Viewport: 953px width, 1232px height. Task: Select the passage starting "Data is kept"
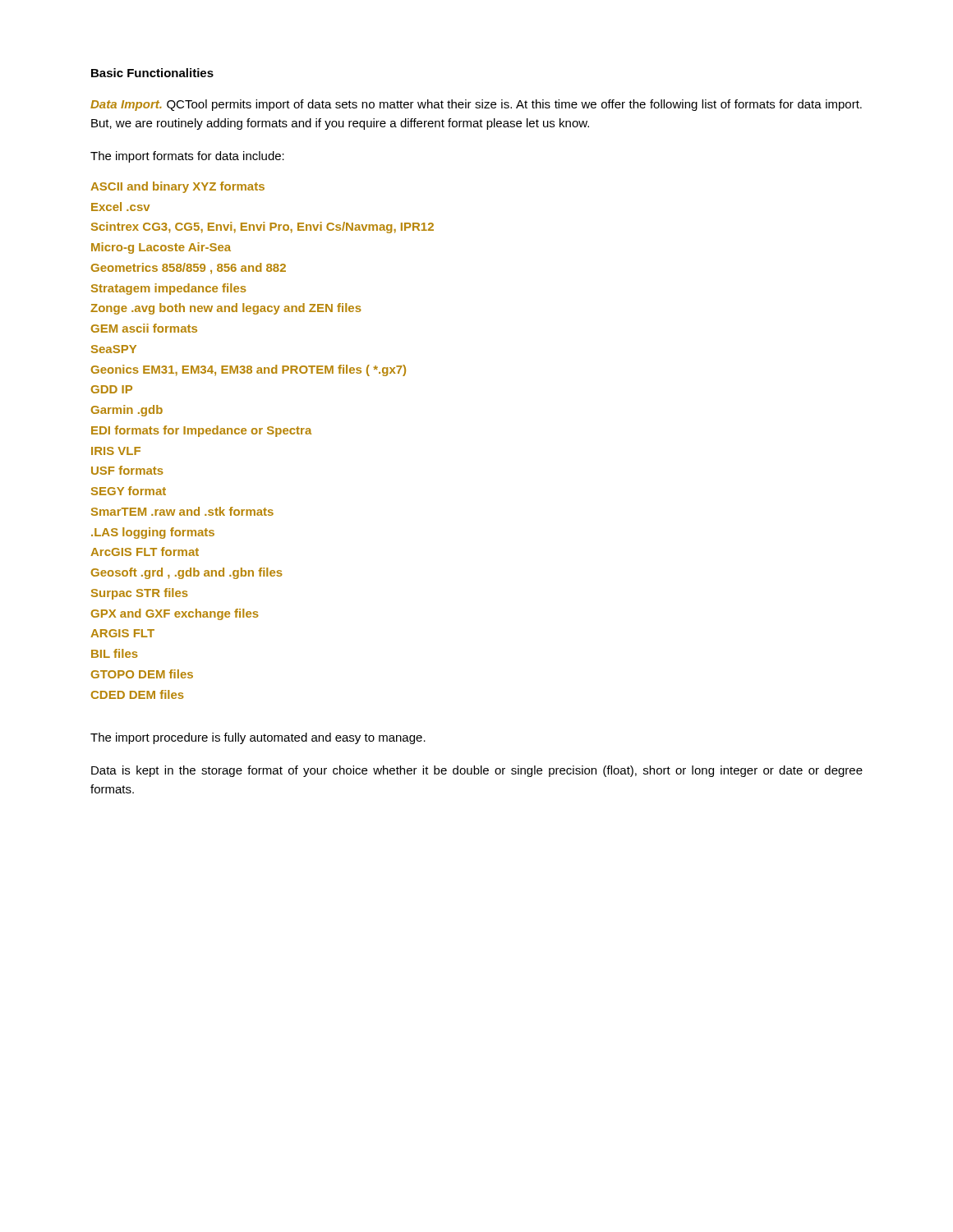476,779
